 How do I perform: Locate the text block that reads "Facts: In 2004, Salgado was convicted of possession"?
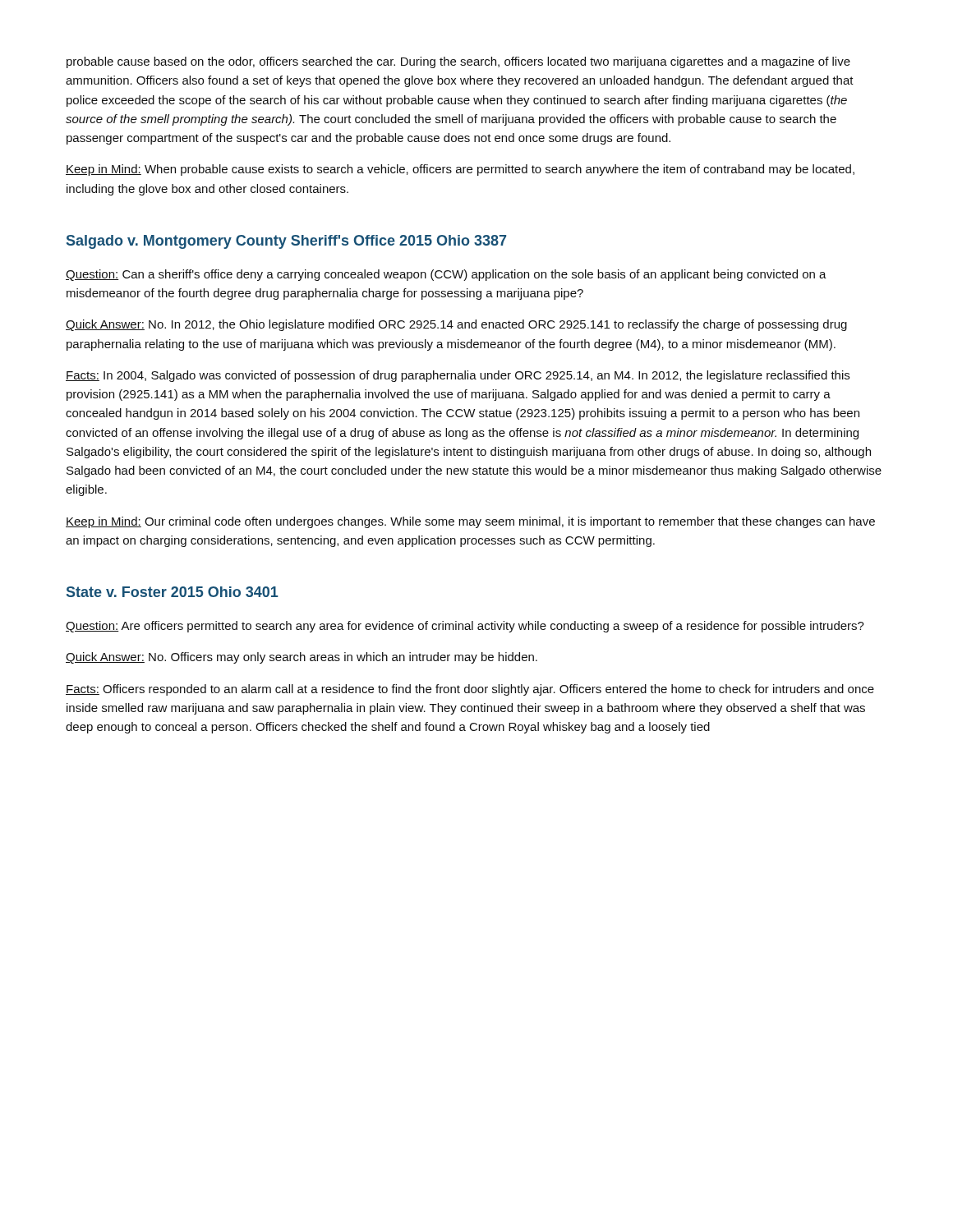pos(476,432)
